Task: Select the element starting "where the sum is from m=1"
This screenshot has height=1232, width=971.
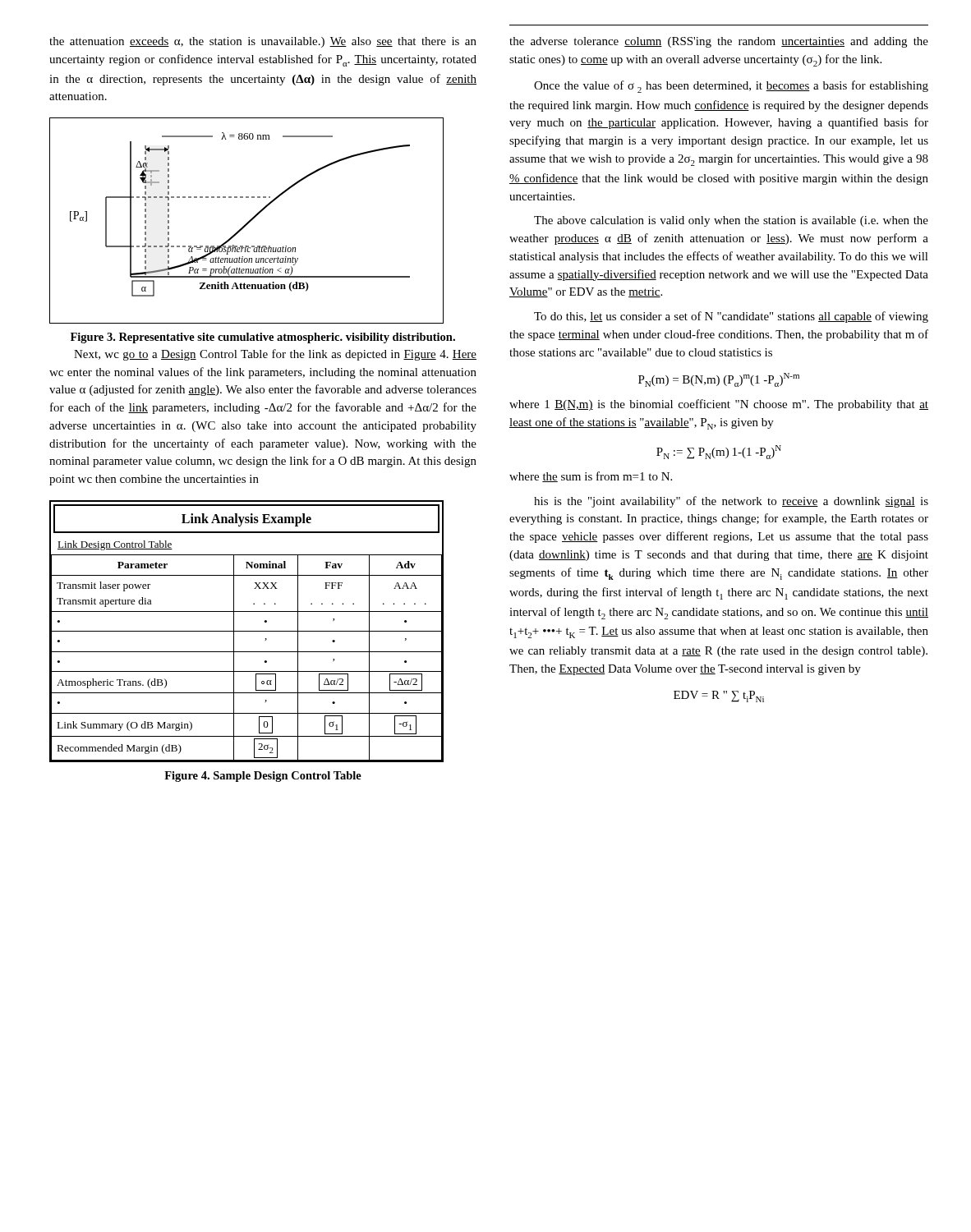Action: point(719,573)
